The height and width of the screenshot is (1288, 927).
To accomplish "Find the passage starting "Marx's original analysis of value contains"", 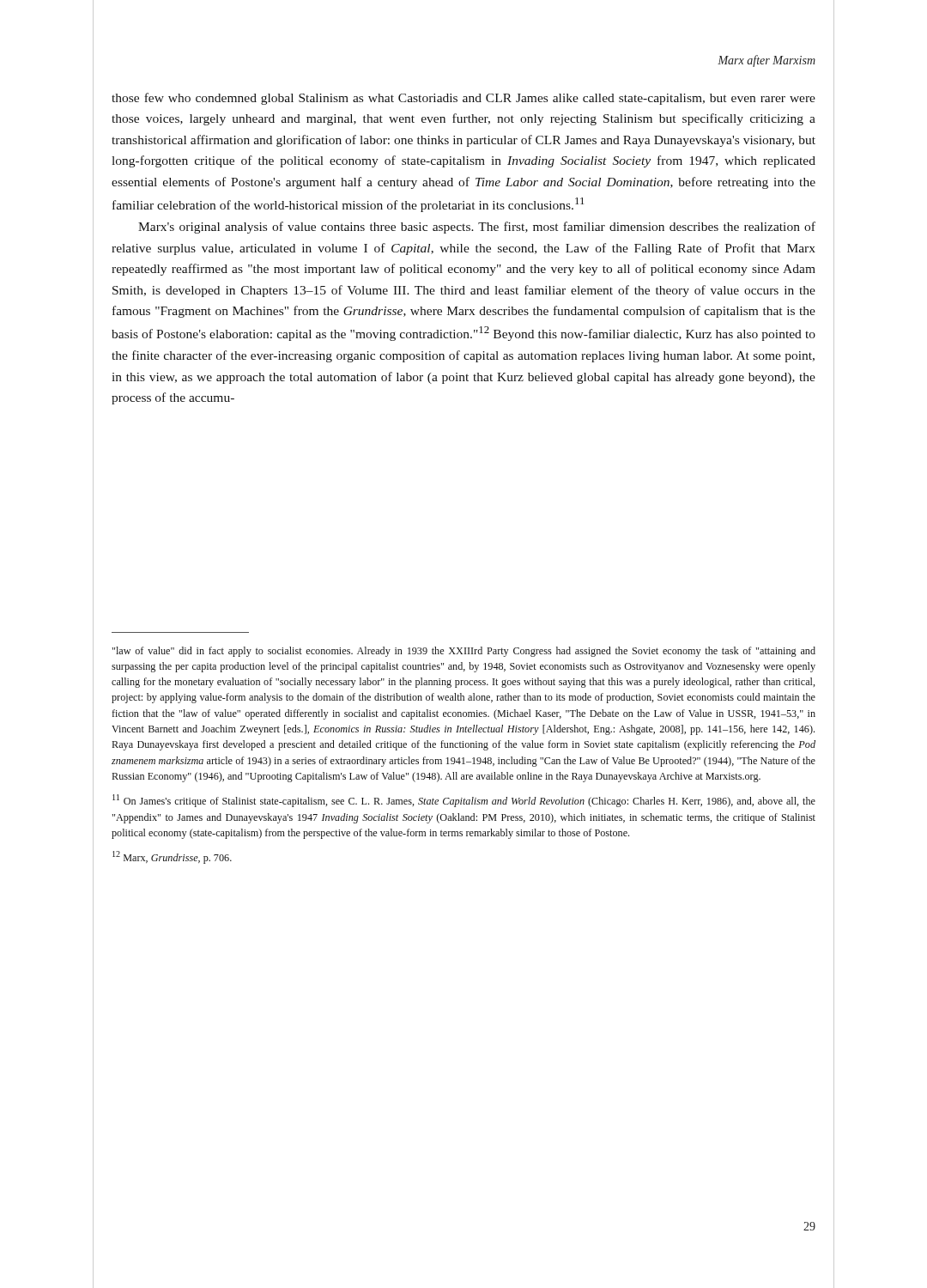I will pos(464,312).
